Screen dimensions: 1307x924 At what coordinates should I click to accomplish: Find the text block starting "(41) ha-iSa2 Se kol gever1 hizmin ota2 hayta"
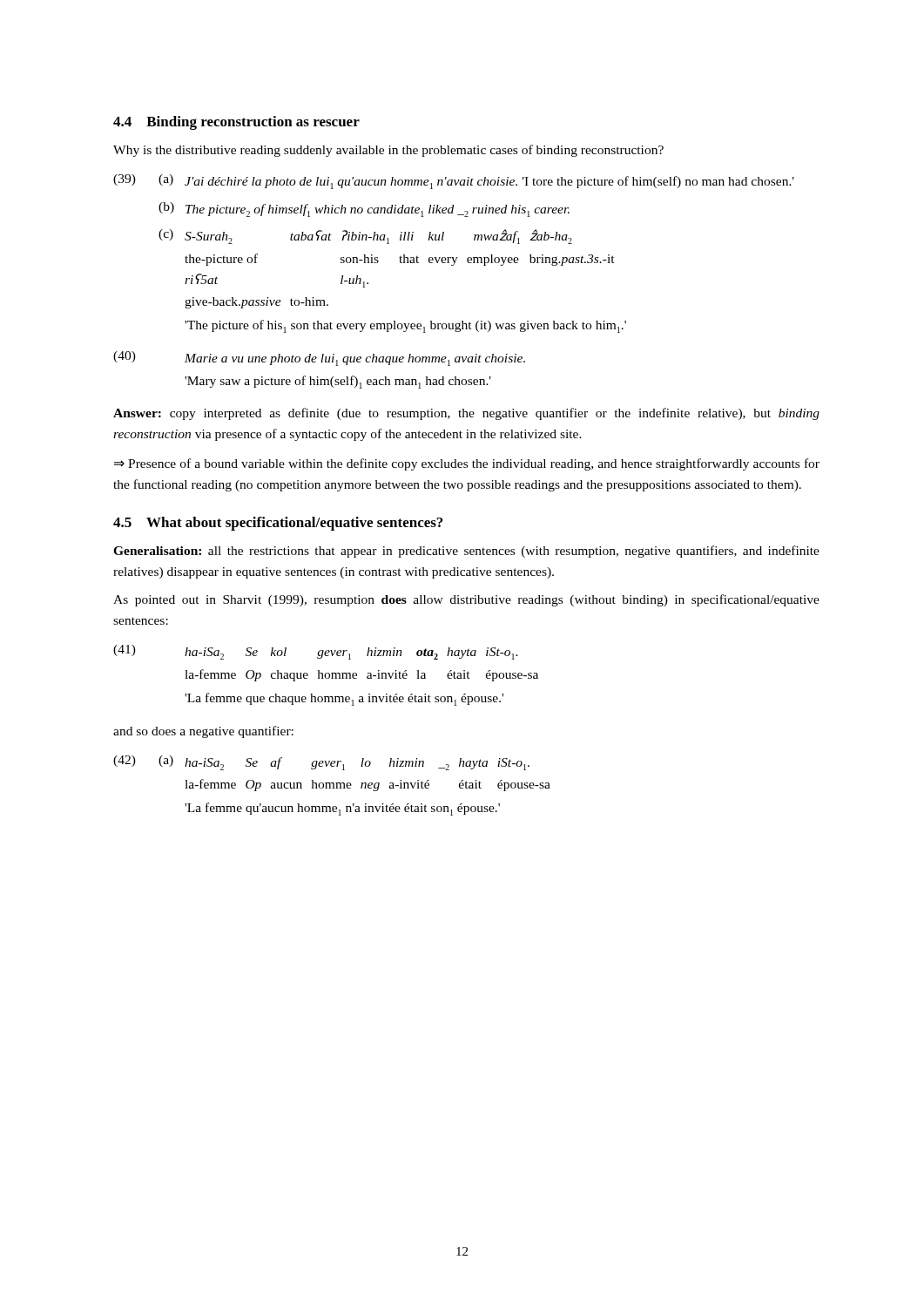466,676
